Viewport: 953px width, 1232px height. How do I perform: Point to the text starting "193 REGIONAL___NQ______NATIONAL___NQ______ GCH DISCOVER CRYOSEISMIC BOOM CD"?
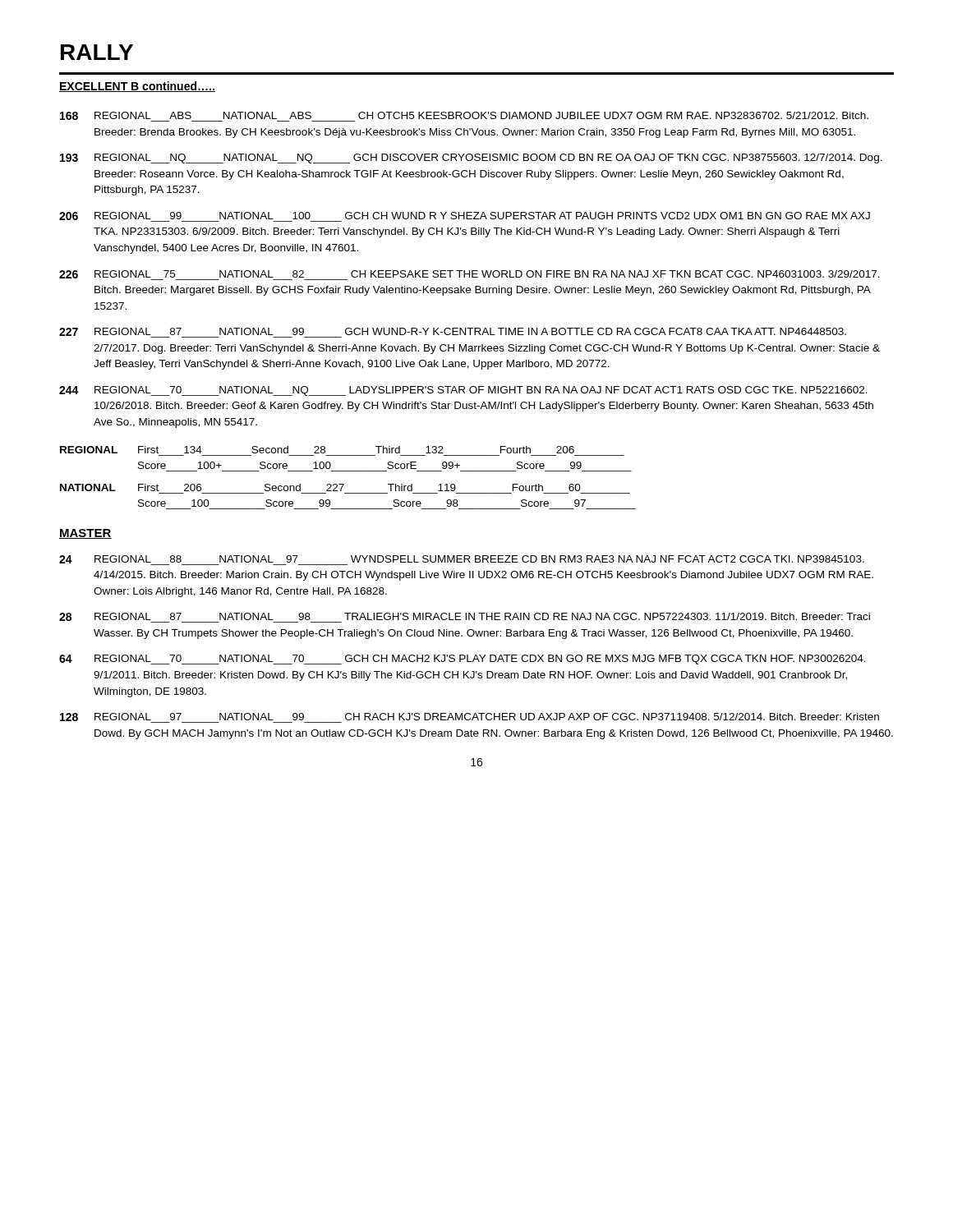coord(476,174)
